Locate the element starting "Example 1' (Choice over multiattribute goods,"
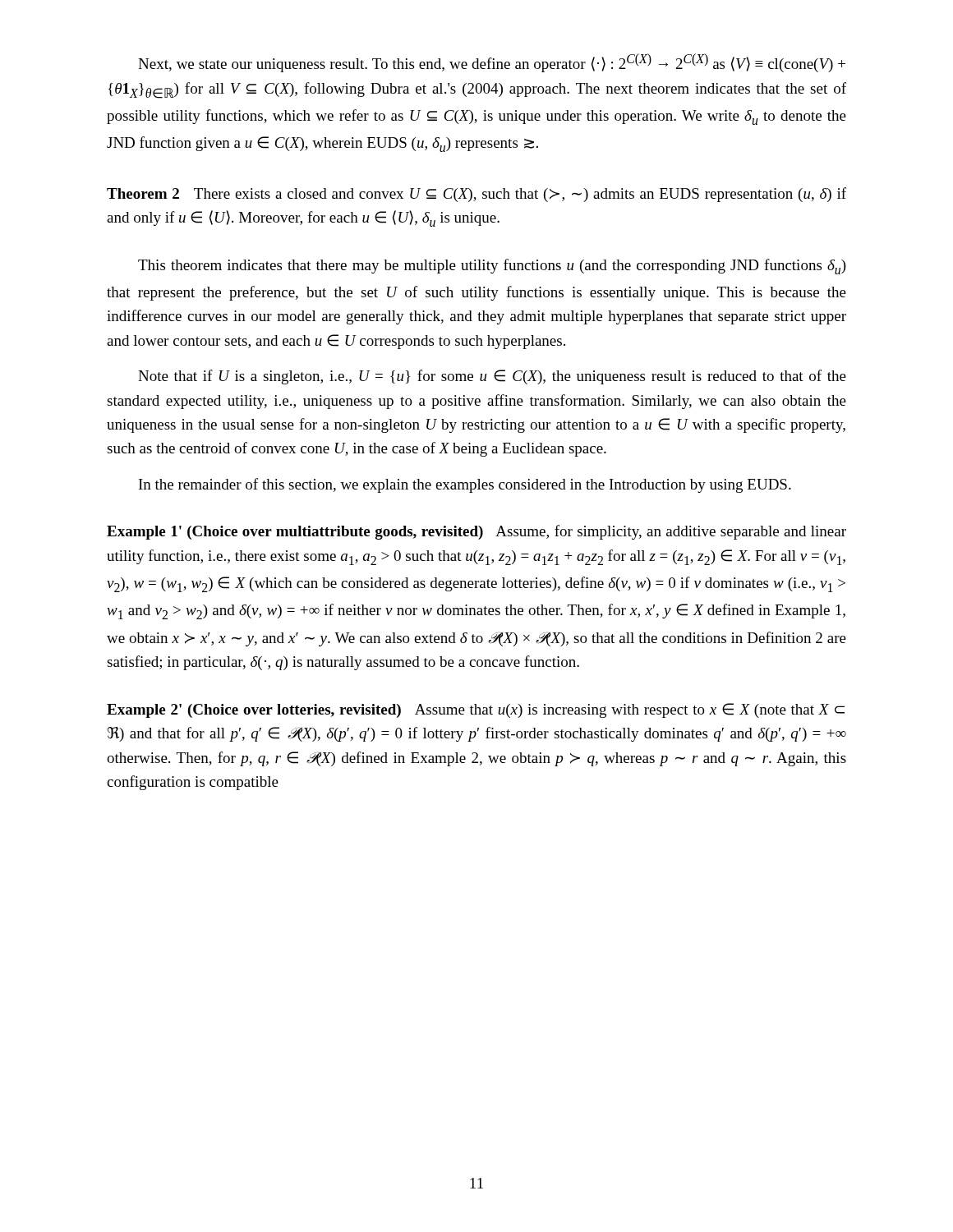The image size is (953, 1232). point(476,597)
